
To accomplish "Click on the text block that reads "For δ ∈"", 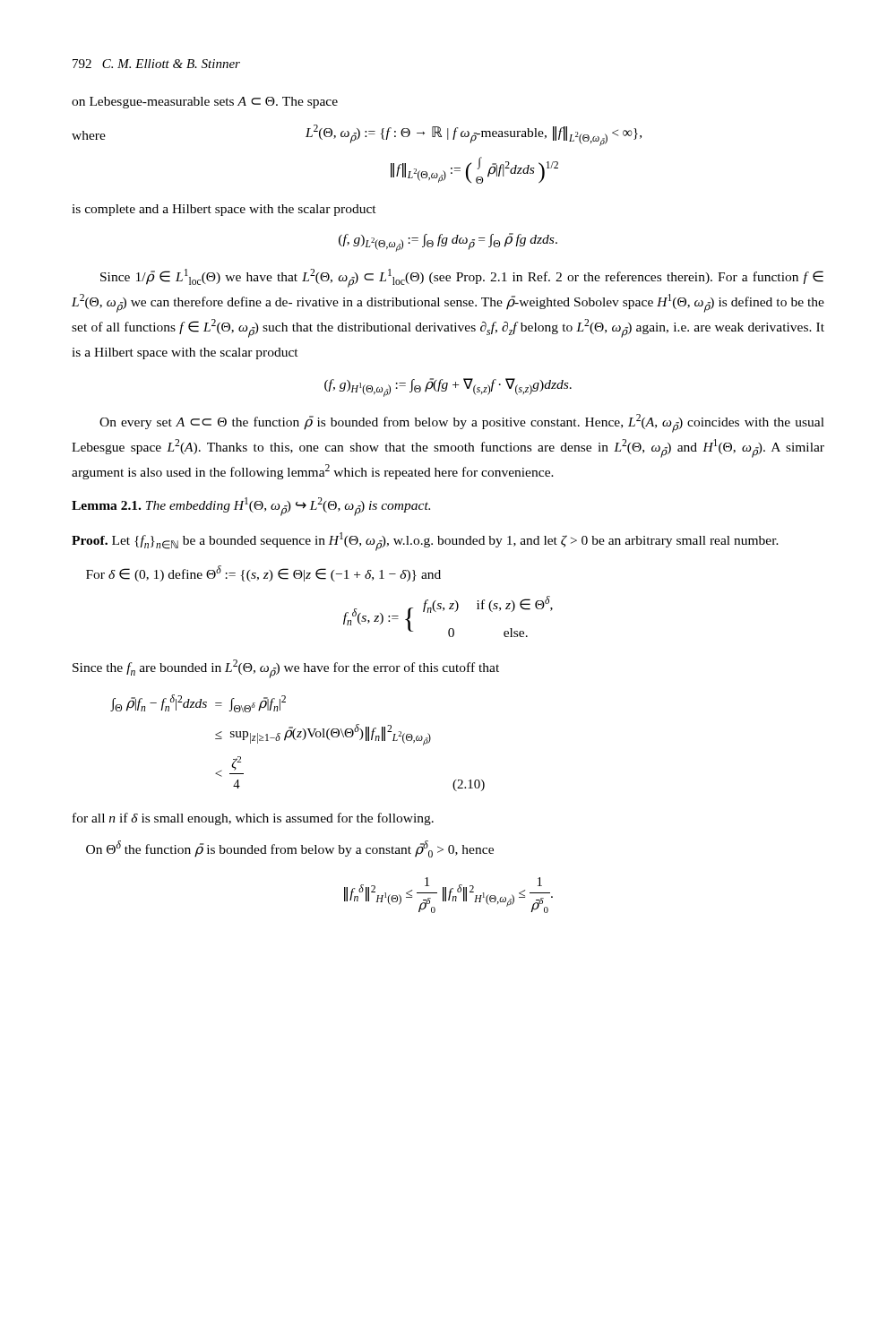I will tap(256, 573).
